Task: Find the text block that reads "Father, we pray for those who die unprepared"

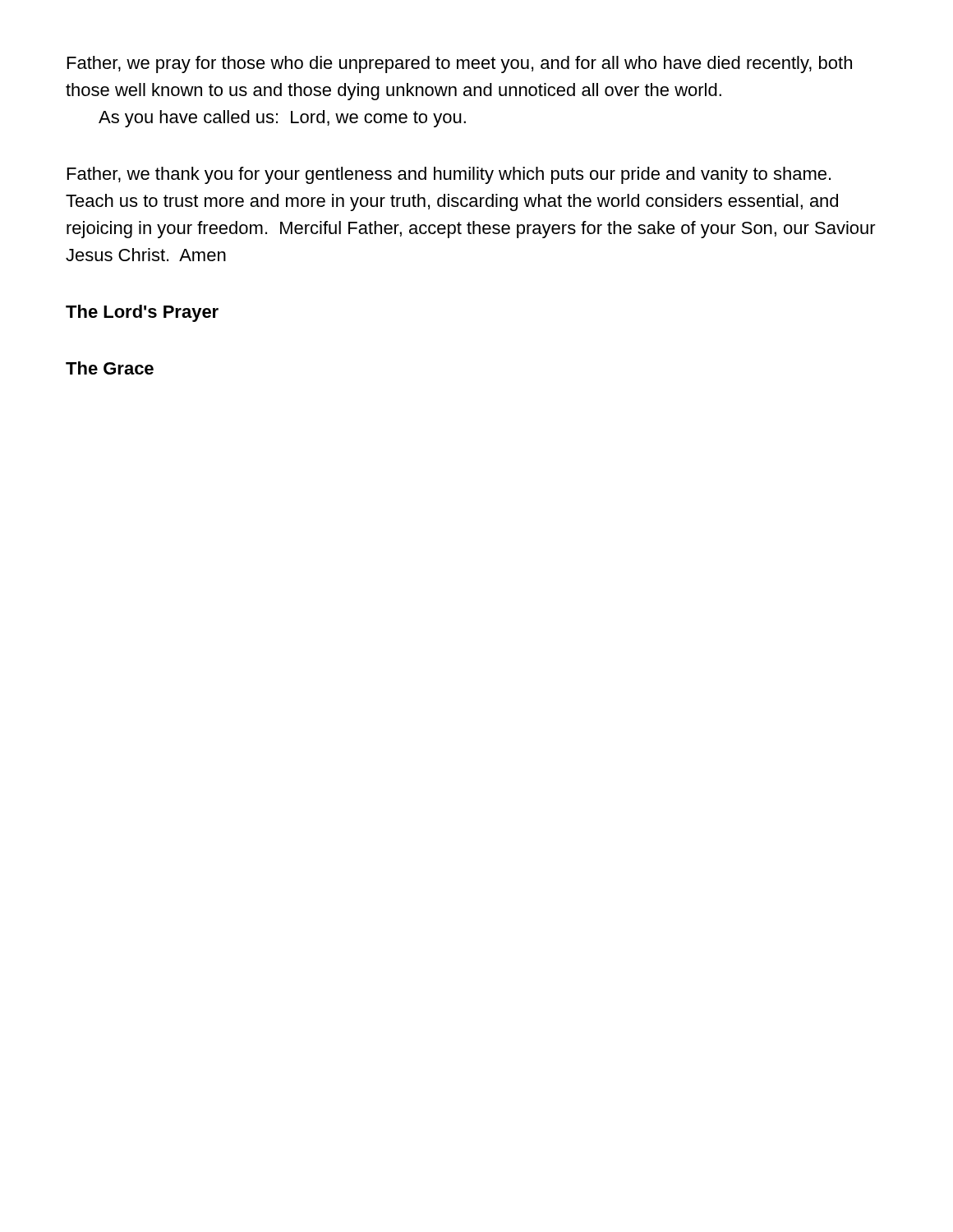Action: (x=459, y=90)
